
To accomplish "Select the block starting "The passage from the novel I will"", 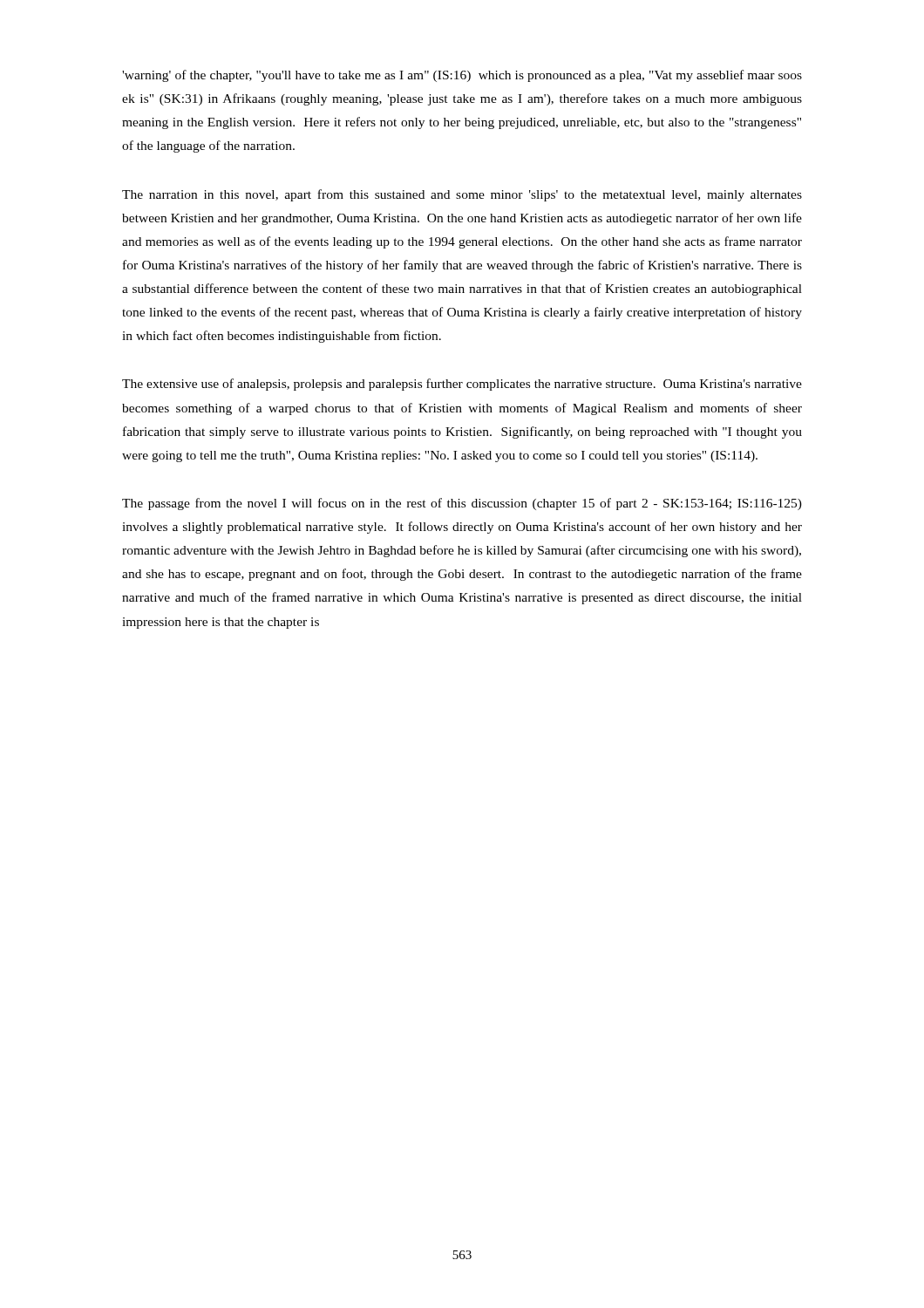I will (x=462, y=562).
